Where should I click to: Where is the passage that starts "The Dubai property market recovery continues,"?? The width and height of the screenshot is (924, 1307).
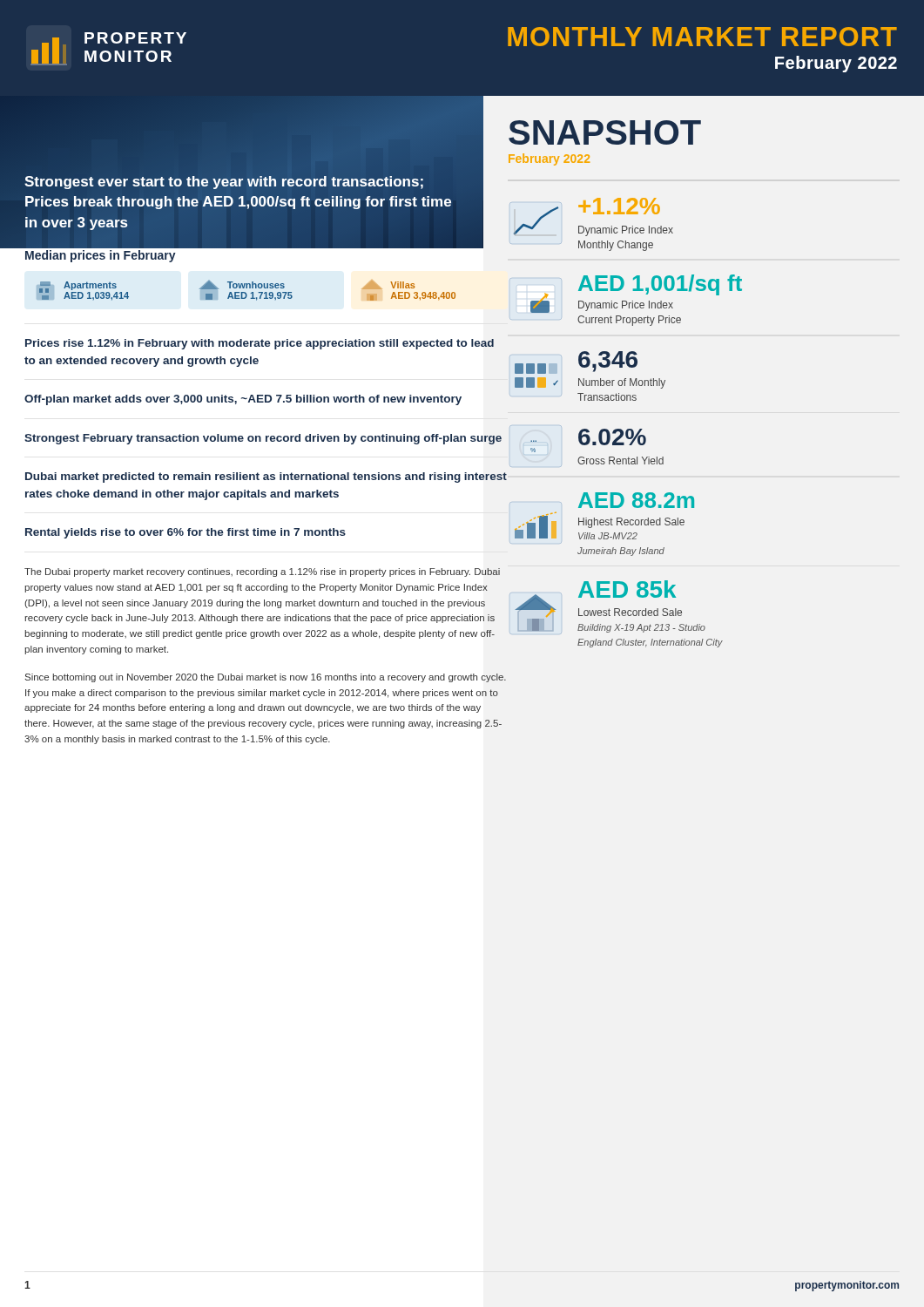(262, 572)
